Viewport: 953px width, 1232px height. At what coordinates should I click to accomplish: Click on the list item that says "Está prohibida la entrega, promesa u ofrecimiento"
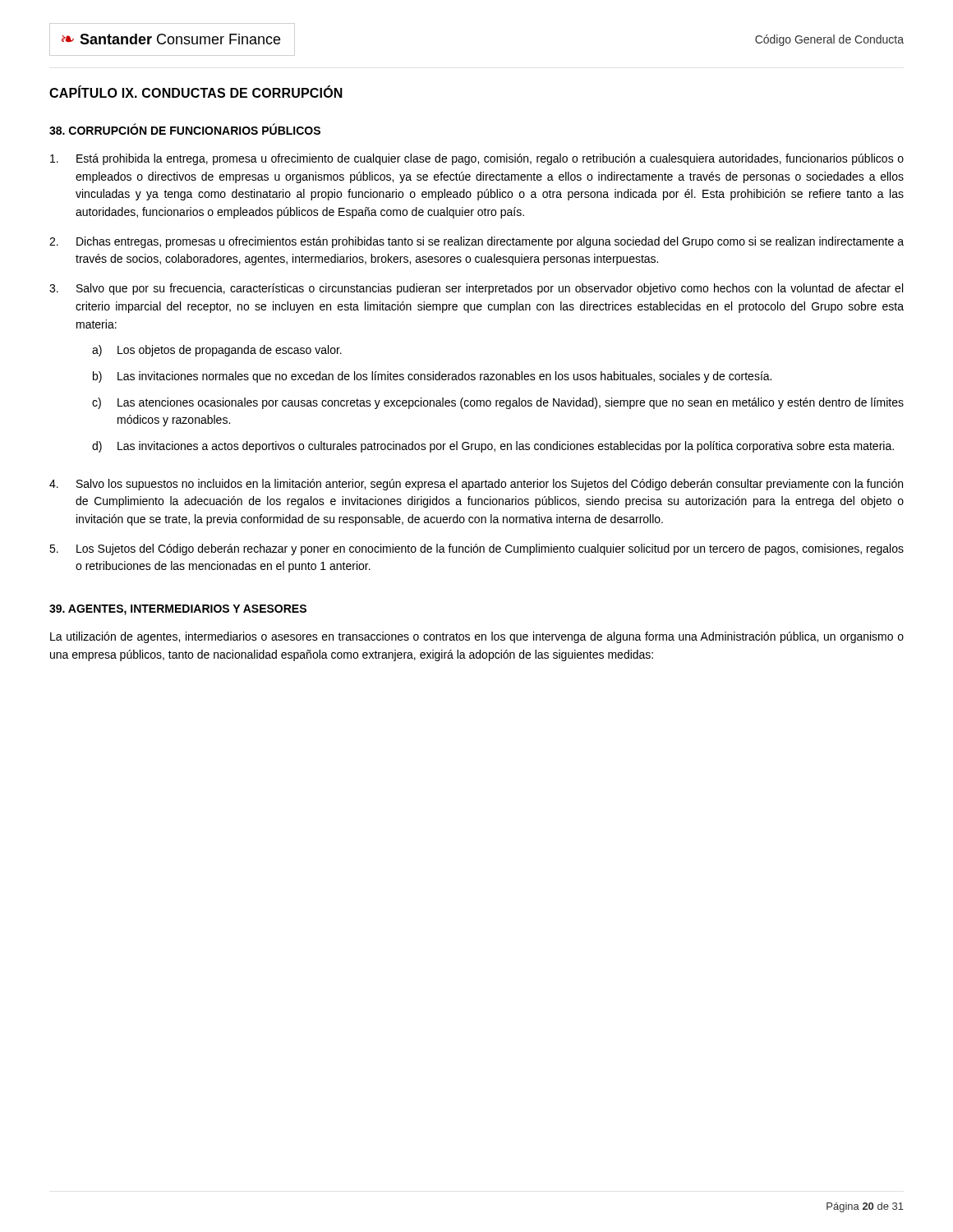[476, 186]
